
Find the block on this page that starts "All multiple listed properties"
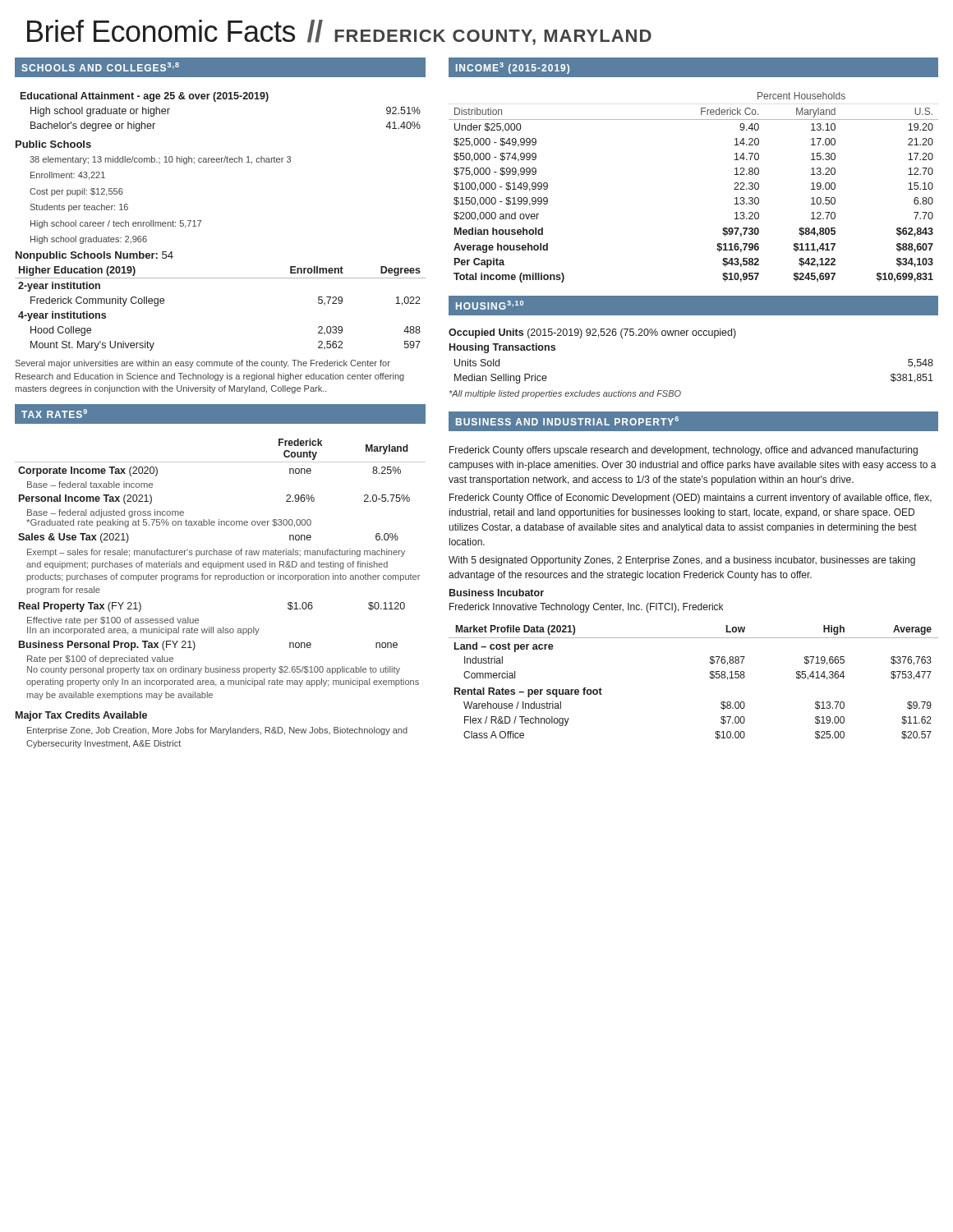(x=565, y=393)
